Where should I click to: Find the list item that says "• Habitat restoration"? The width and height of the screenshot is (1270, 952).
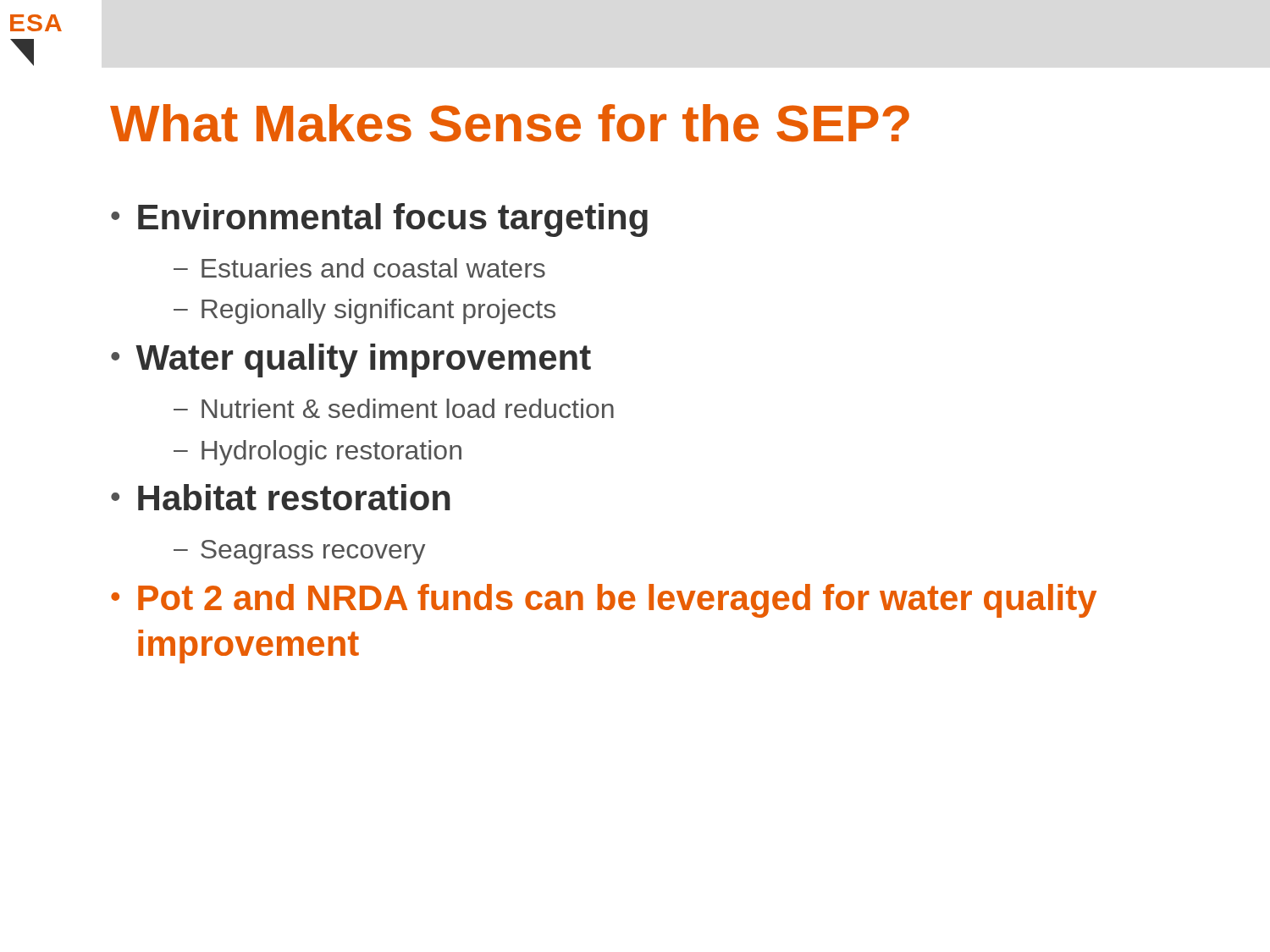[x=281, y=499]
